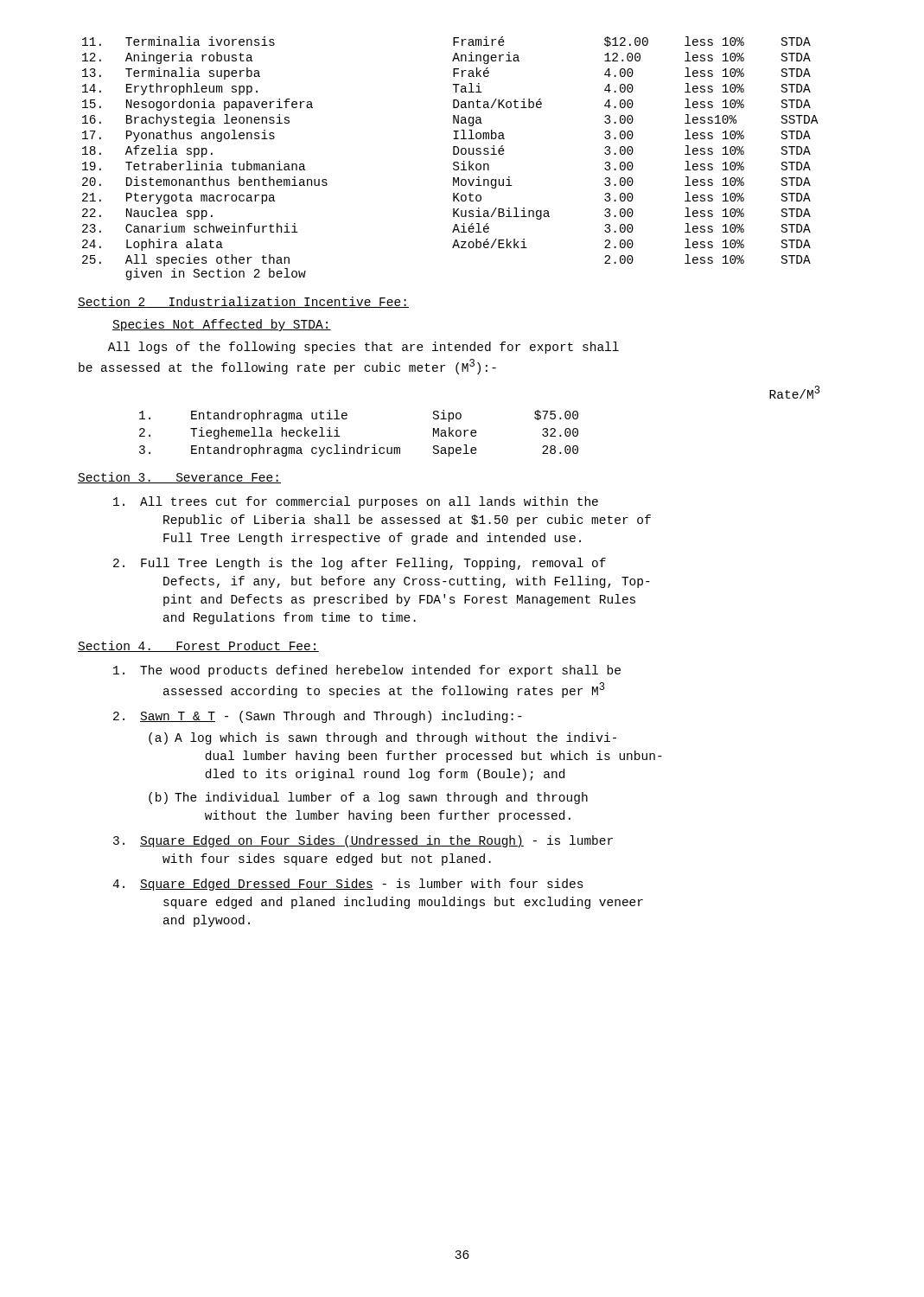
Task: Navigate to the element starting "Section 3. Severance Fee:"
Action: 179,478
